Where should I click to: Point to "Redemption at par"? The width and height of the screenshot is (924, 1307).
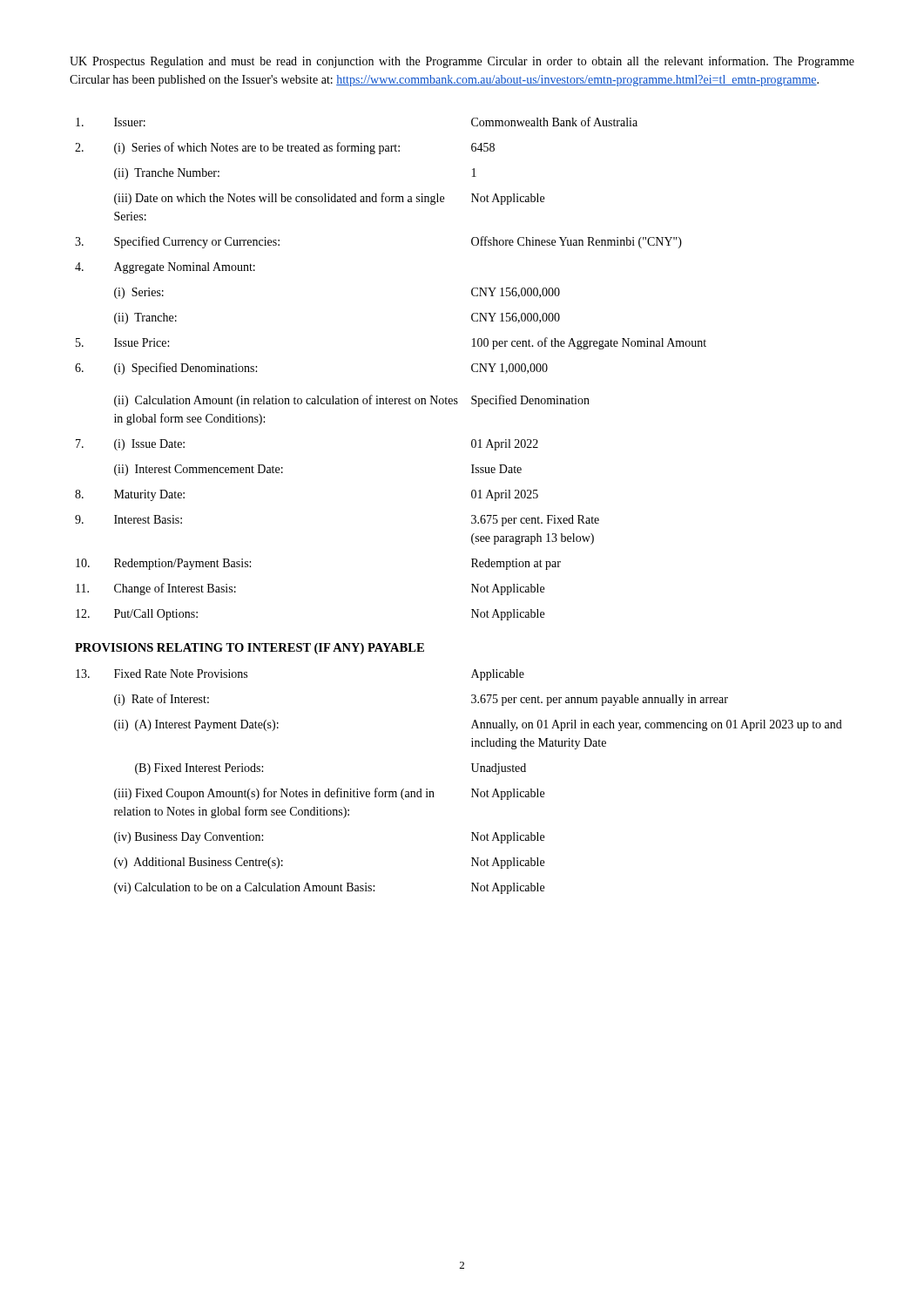click(516, 563)
